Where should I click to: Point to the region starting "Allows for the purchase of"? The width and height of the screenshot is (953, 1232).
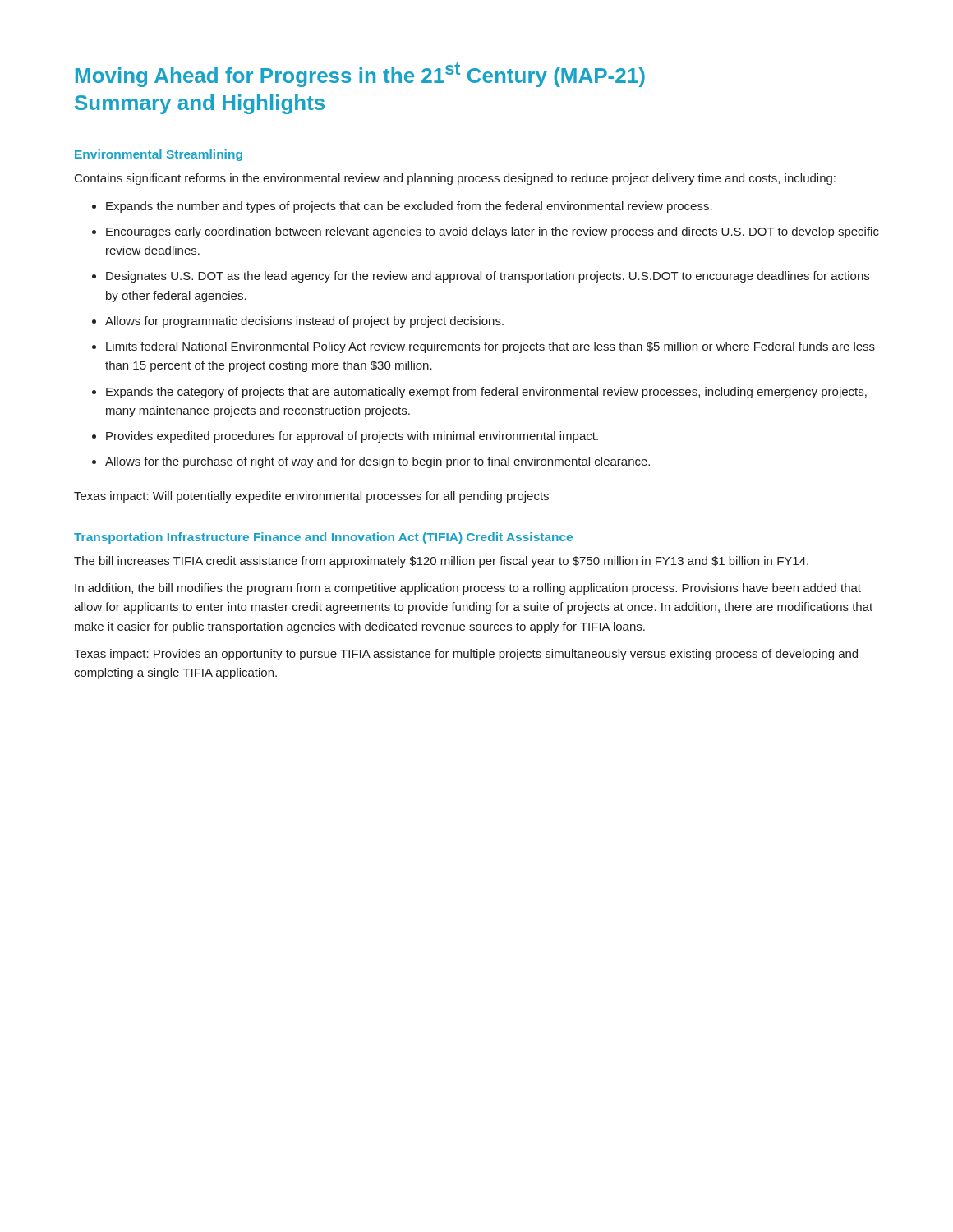coord(378,461)
